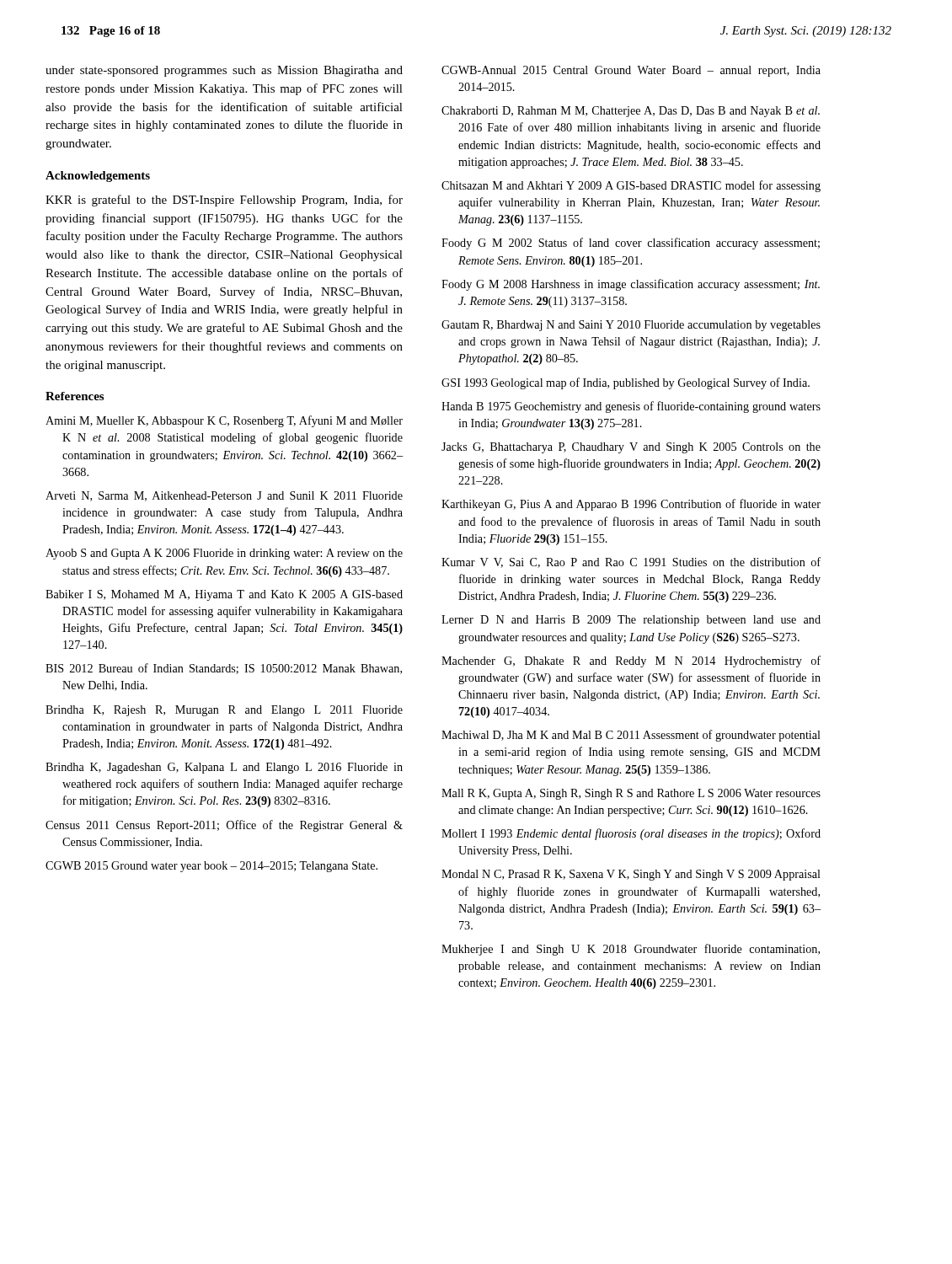Image resolution: width=952 pixels, height=1264 pixels.
Task: Click on the list item that reads "Chakraborti D, Rahman M"
Action: [631, 136]
